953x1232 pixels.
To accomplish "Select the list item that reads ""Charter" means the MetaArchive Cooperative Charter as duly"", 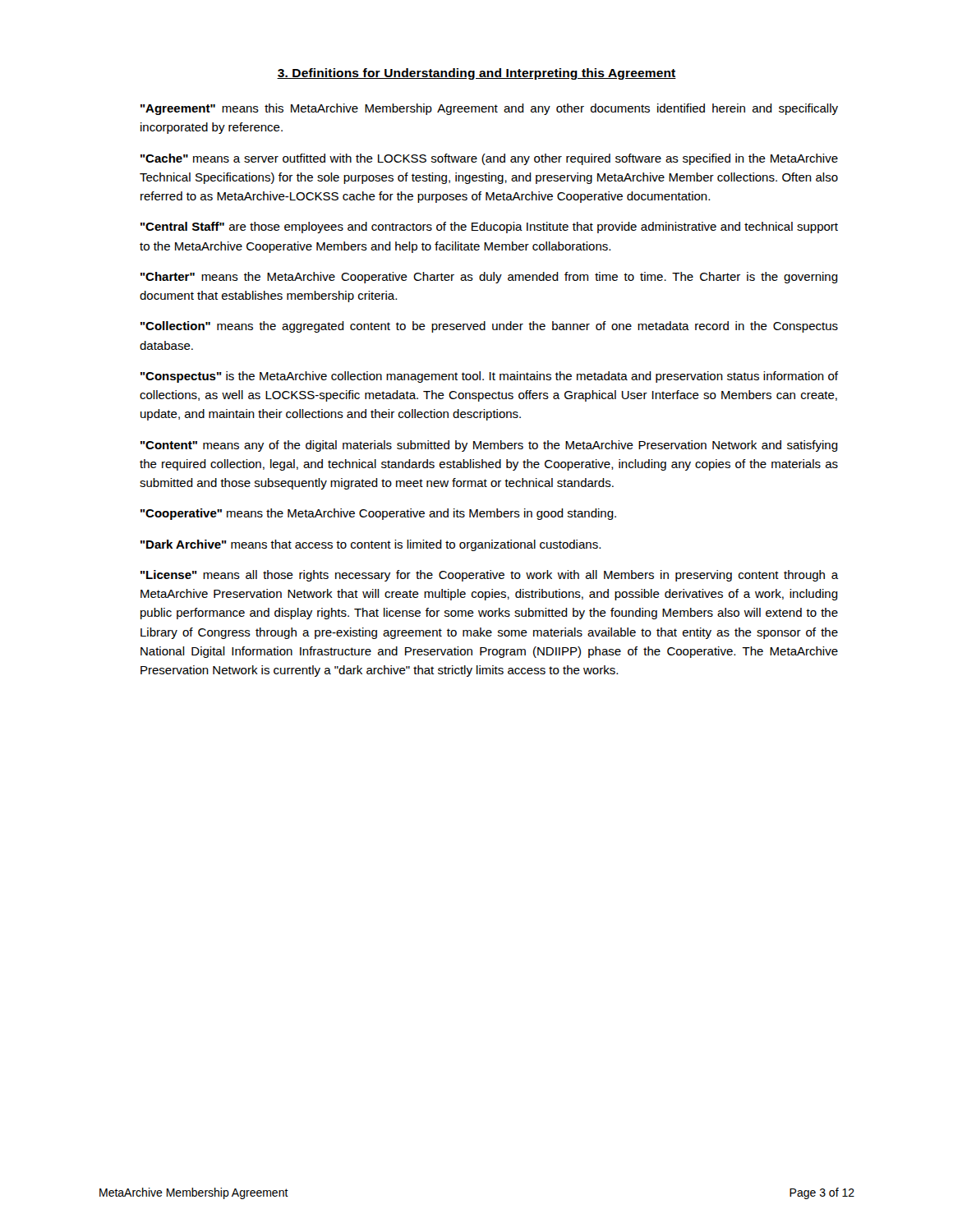I will click(x=489, y=286).
